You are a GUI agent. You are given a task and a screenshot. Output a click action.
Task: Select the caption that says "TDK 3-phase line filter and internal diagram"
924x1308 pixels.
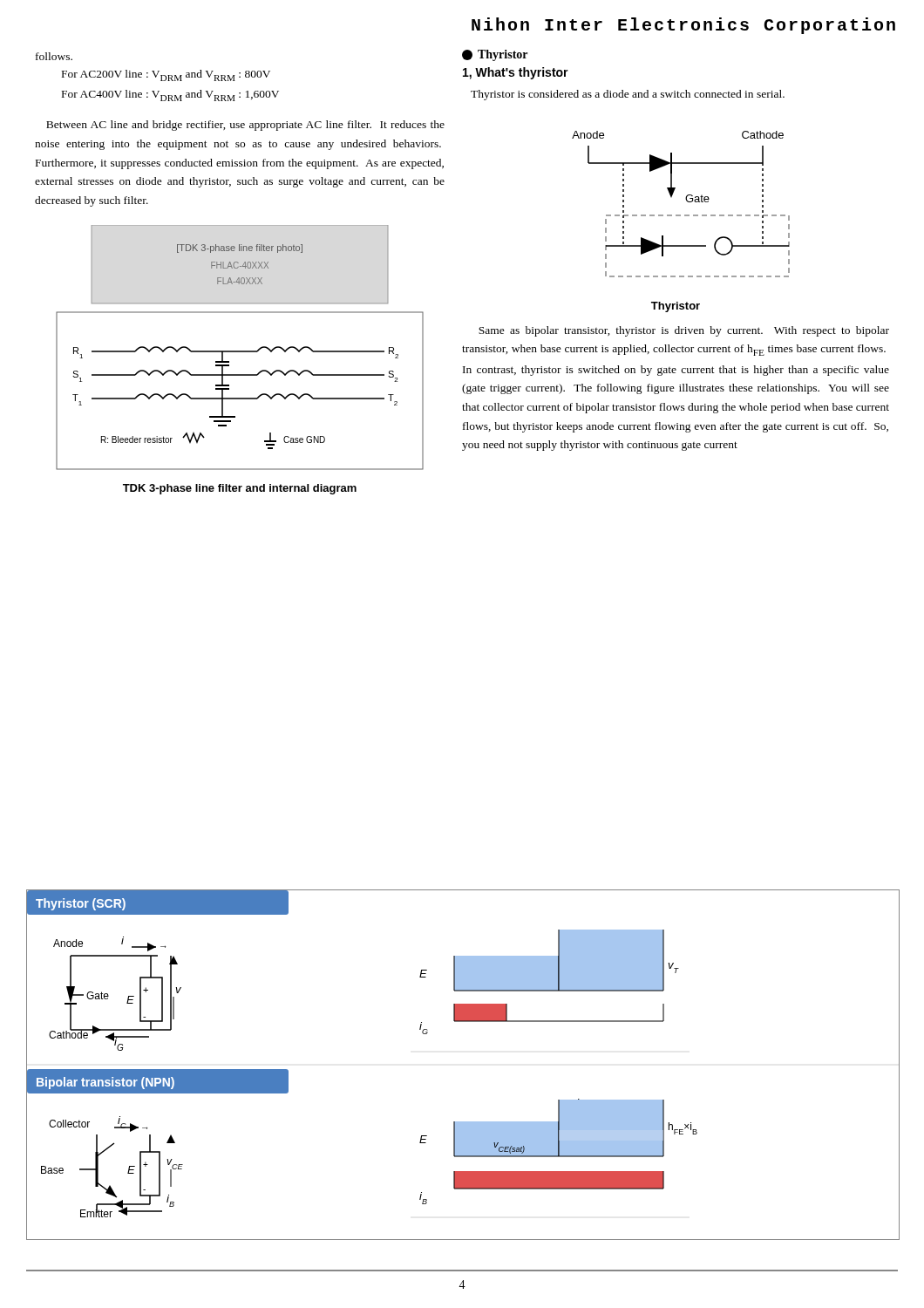240,488
